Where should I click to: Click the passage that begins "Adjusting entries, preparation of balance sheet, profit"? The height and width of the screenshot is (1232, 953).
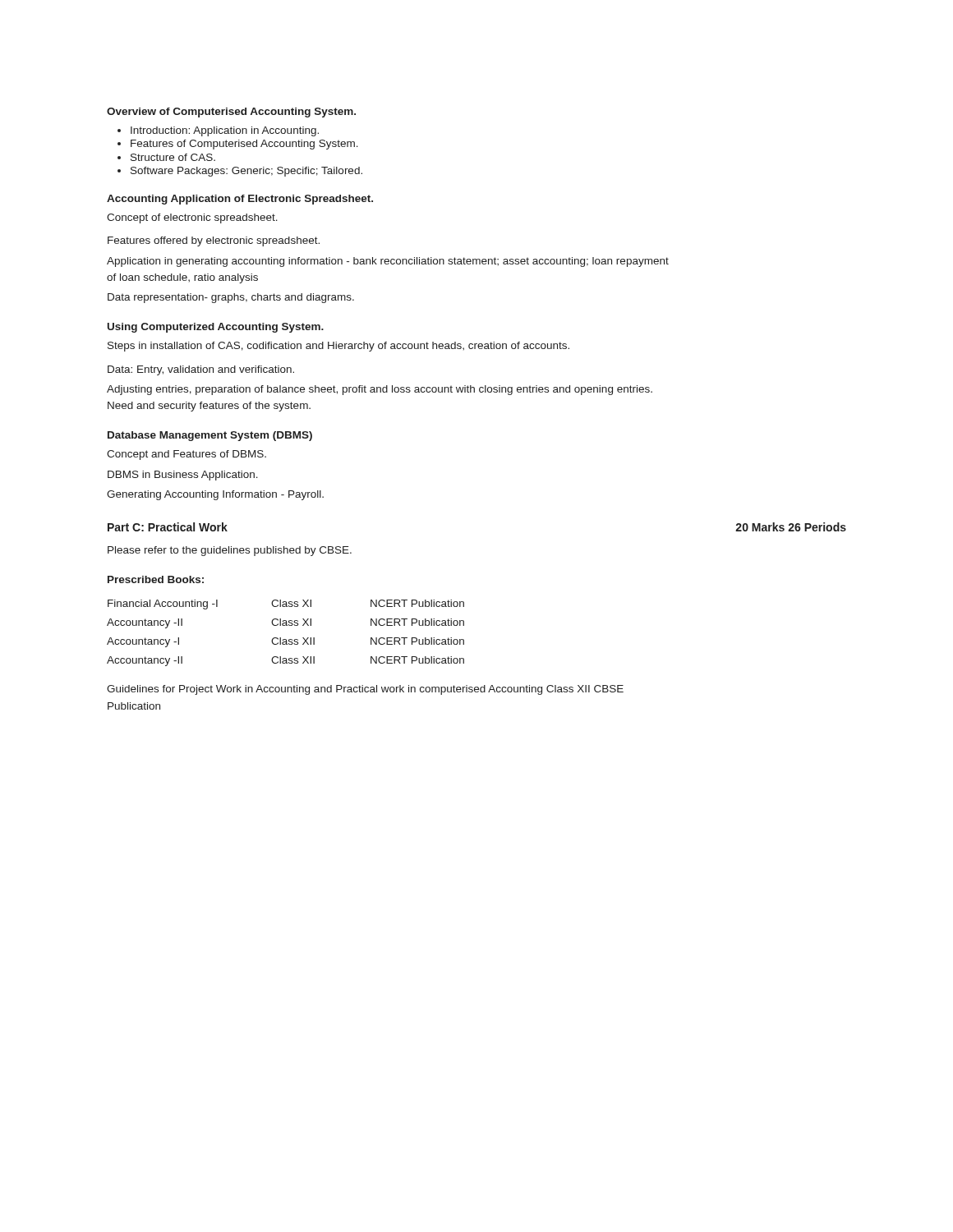coord(380,397)
